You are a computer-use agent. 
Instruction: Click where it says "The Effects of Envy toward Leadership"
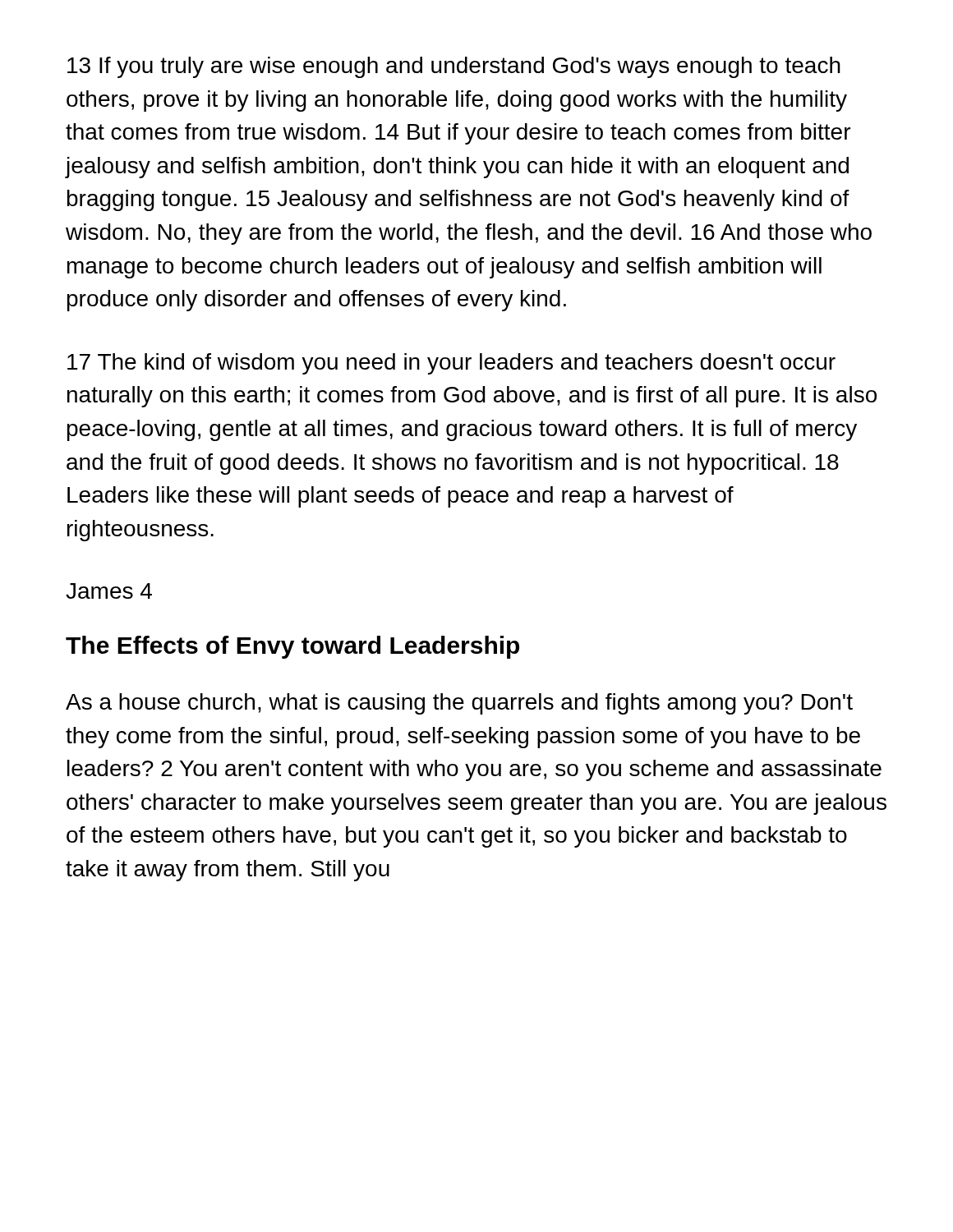tap(293, 645)
